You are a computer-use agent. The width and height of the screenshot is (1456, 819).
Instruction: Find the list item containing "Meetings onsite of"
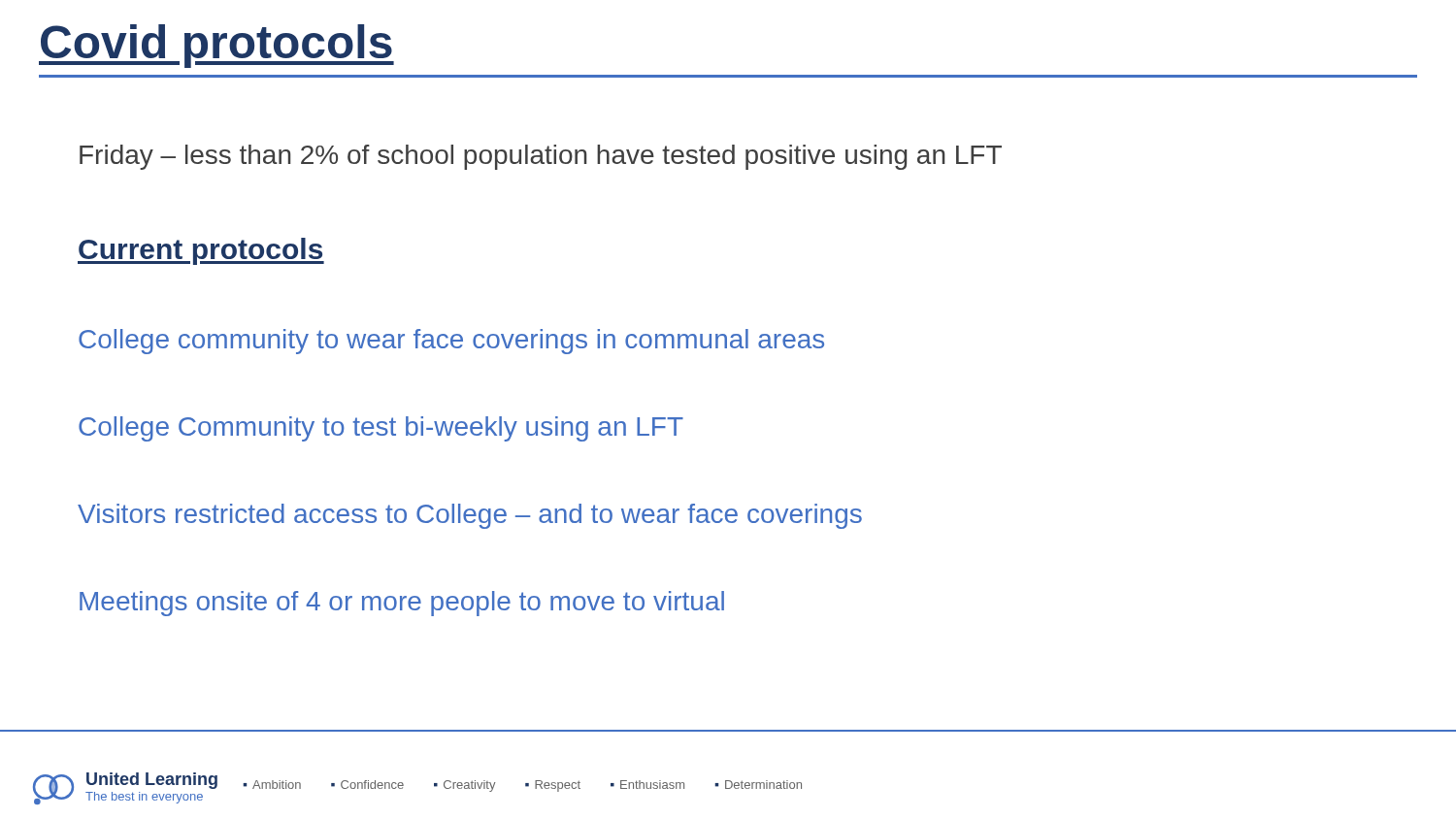[402, 601]
